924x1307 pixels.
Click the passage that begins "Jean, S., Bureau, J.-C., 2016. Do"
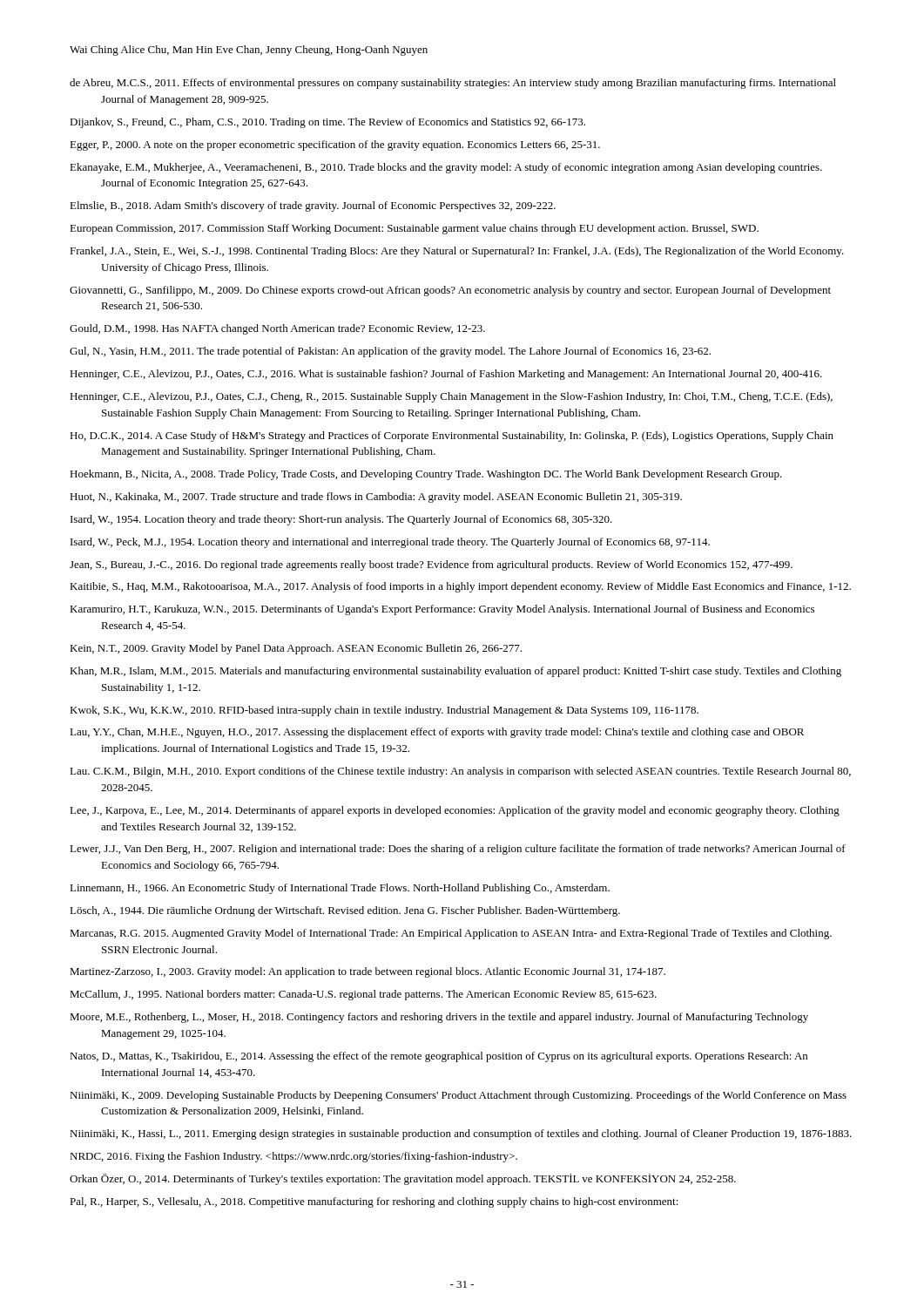click(431, 564)
